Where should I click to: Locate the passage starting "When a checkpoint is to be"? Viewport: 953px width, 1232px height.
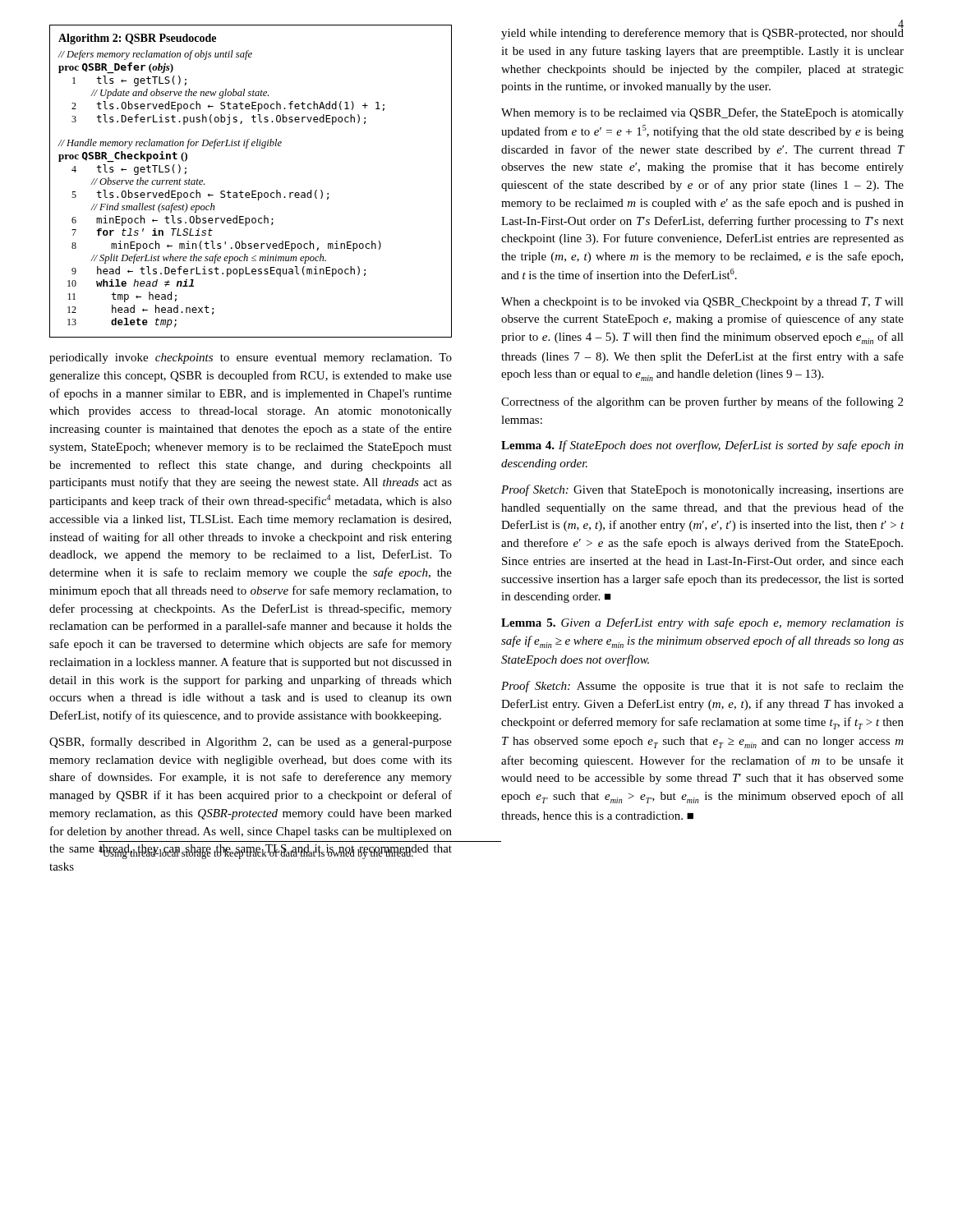click(702, 339)
